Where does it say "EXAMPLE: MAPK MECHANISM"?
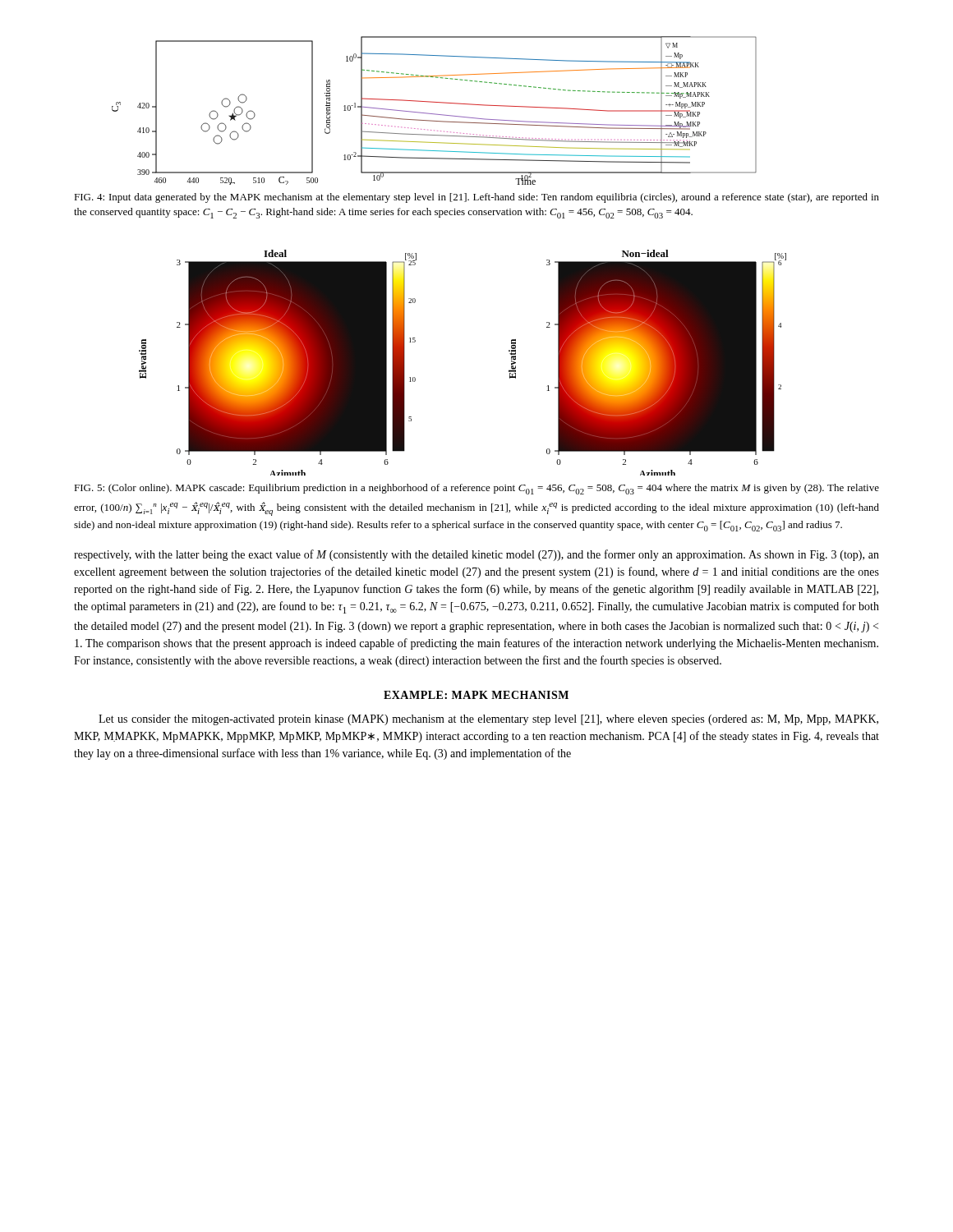The height and width of the screenshot is (1232, 953). point(476,695)
